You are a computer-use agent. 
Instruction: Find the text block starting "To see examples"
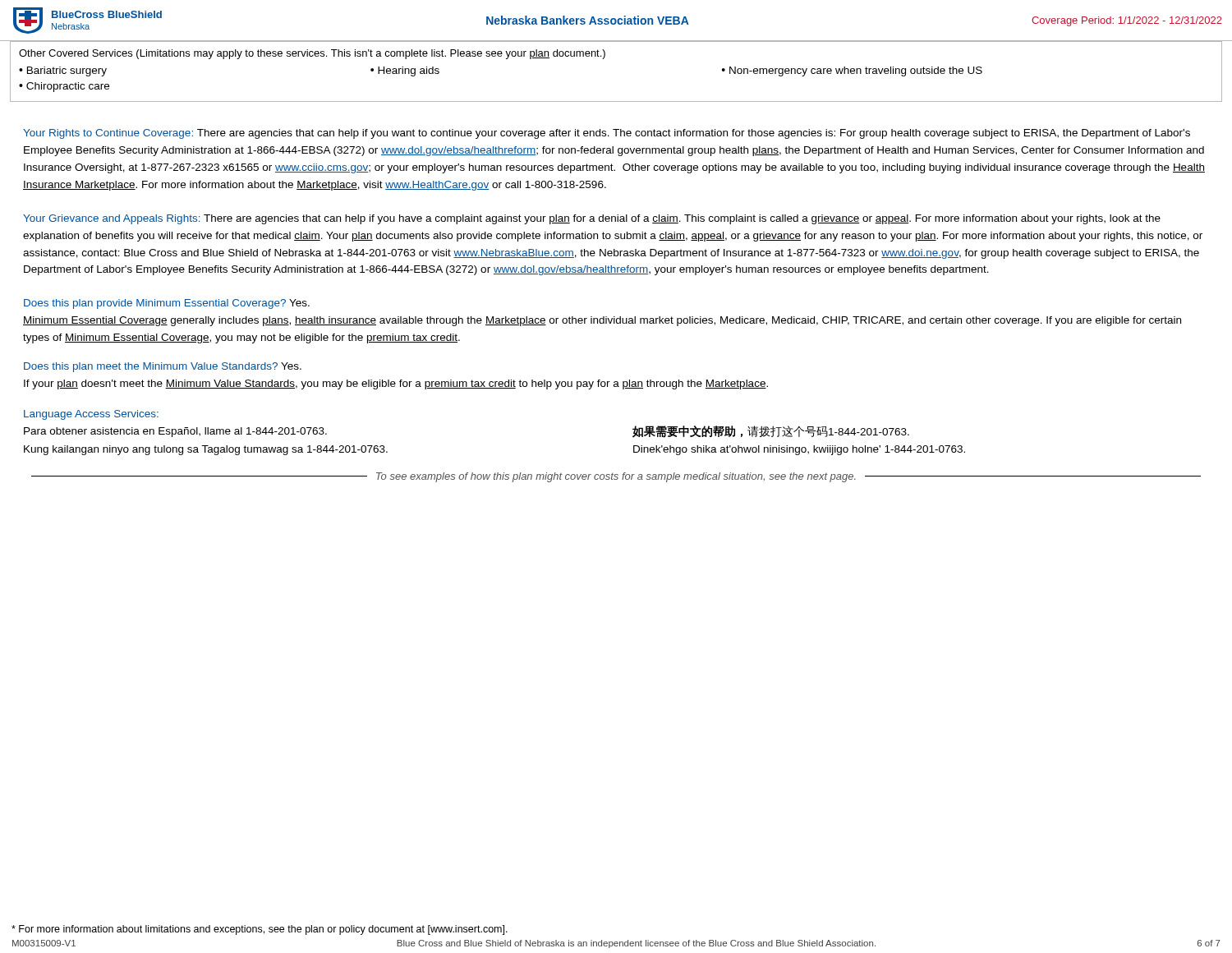pos(616,476)
